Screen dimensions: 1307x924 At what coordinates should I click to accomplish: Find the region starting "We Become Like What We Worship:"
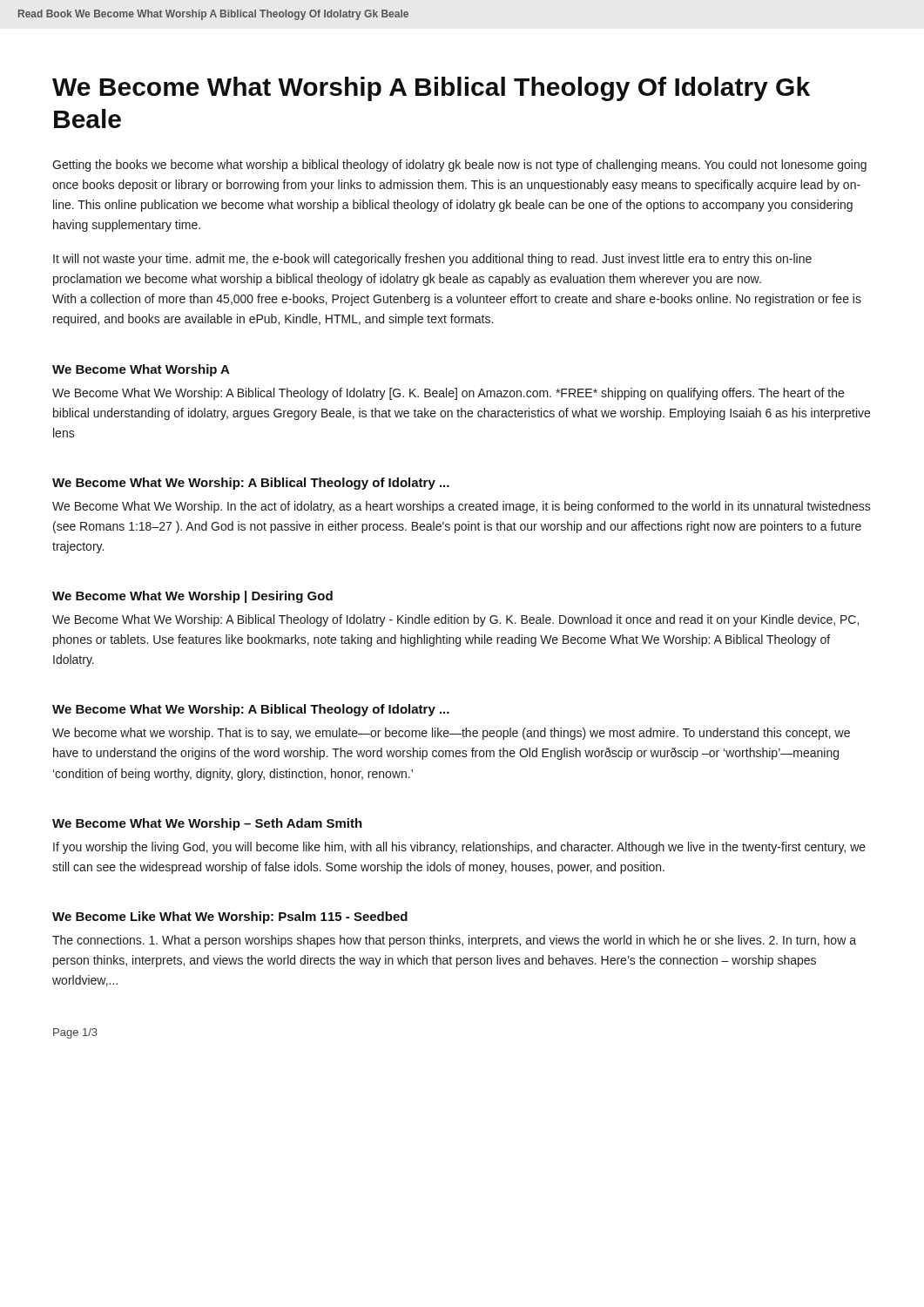[230, 916]
